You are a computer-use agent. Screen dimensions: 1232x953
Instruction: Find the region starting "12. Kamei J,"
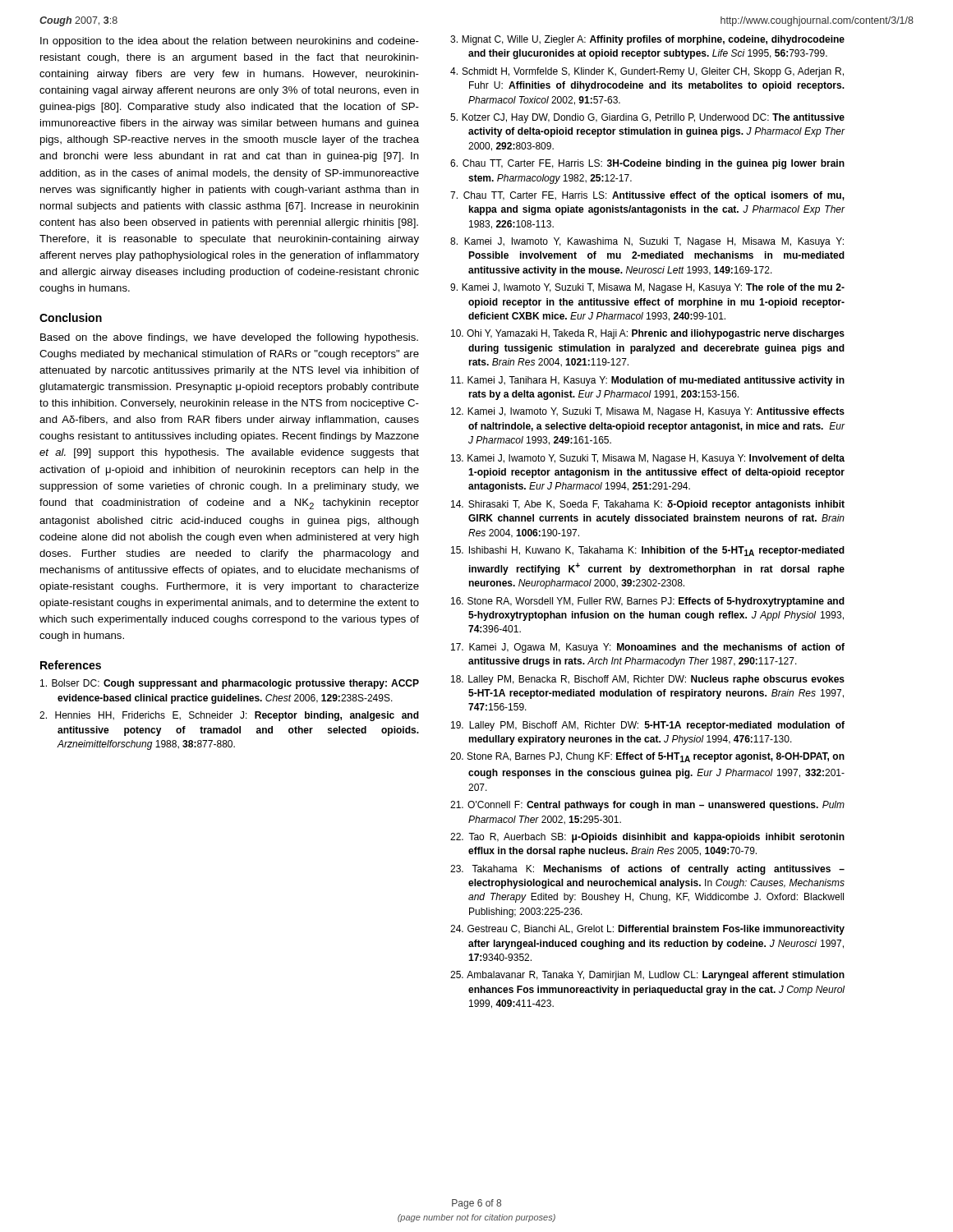(647, 426)
